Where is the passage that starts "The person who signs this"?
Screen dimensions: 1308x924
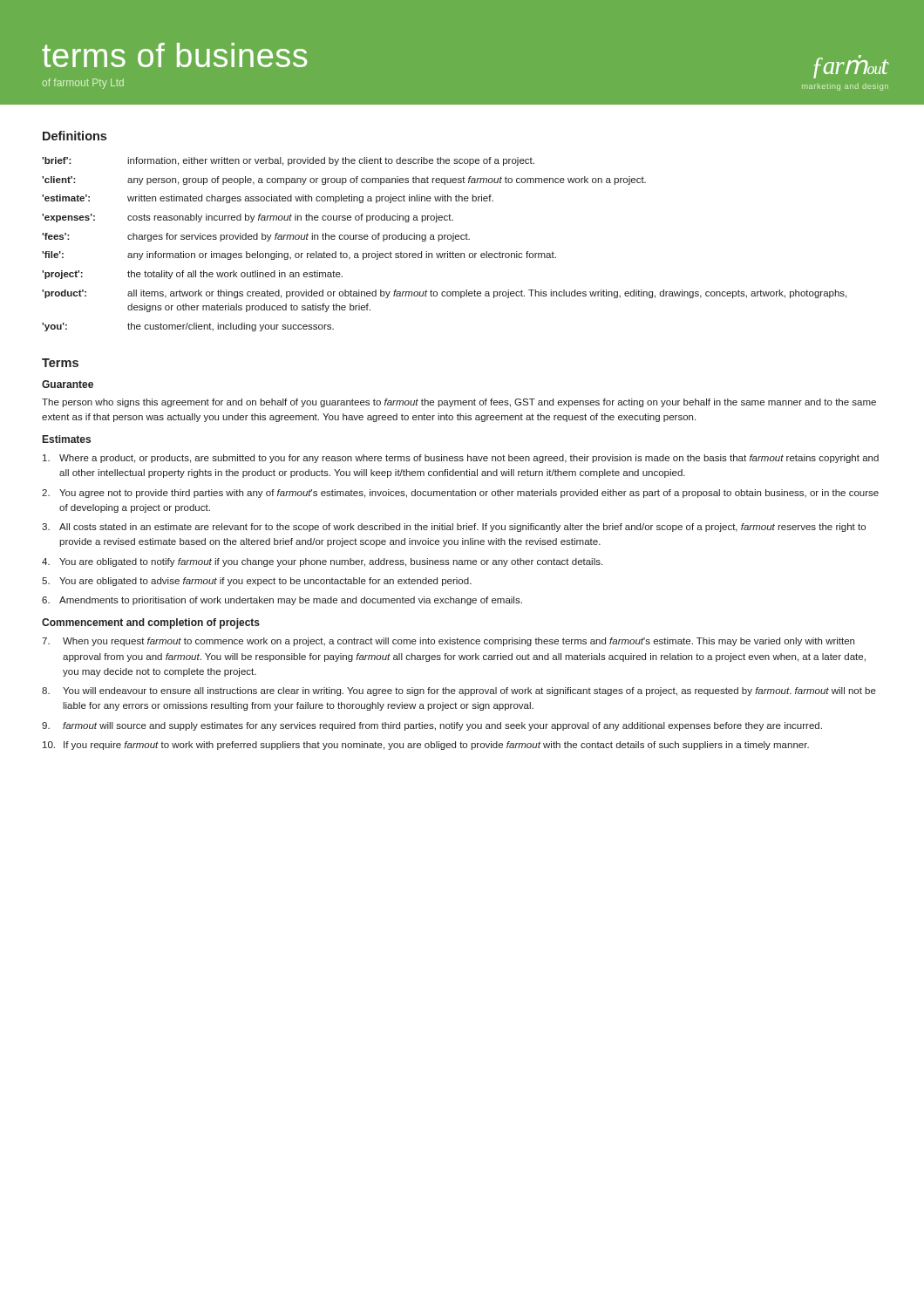click(x=459, y=409)
